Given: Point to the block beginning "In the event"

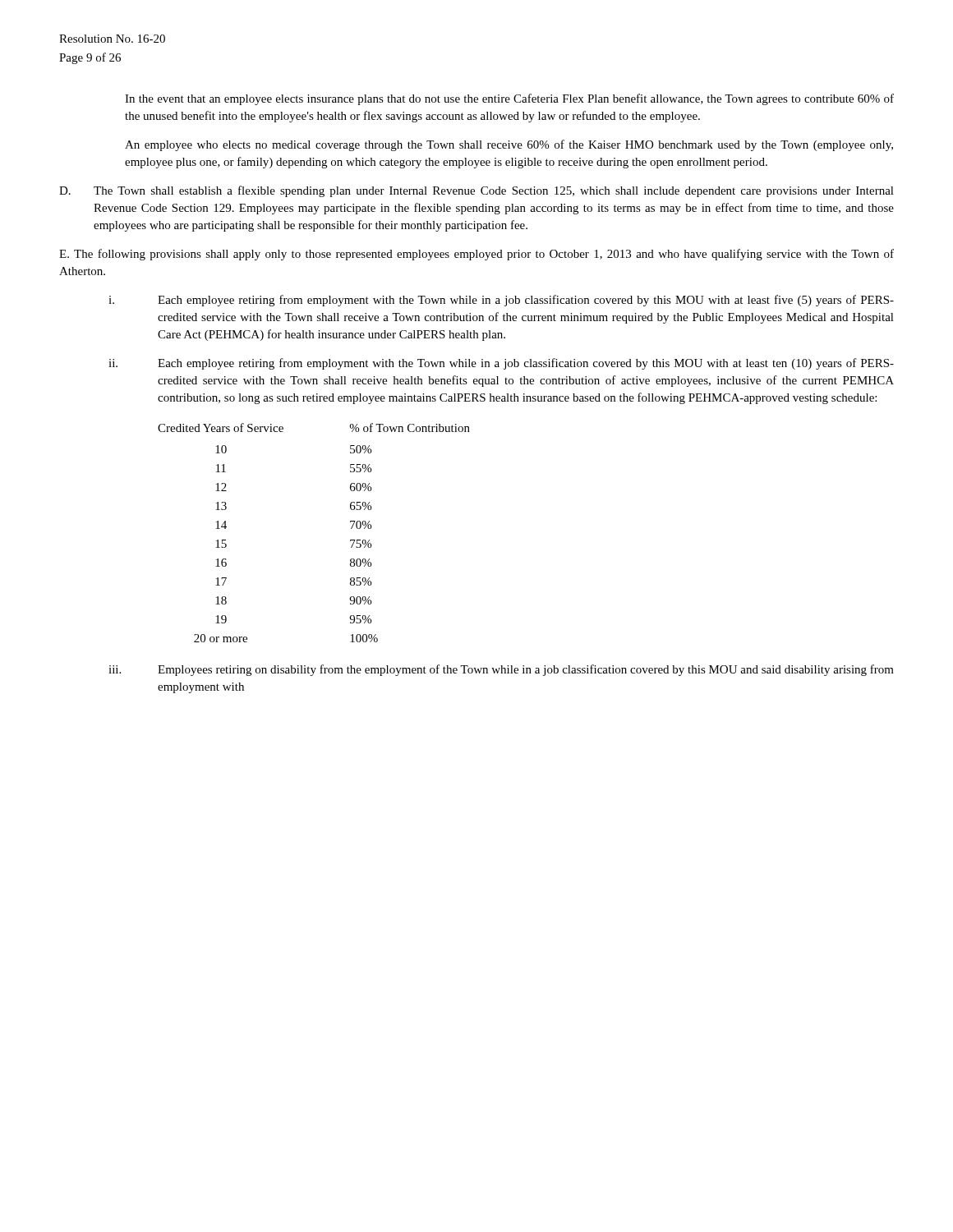Looking at the screenshot, I should [x=509, y=107].
